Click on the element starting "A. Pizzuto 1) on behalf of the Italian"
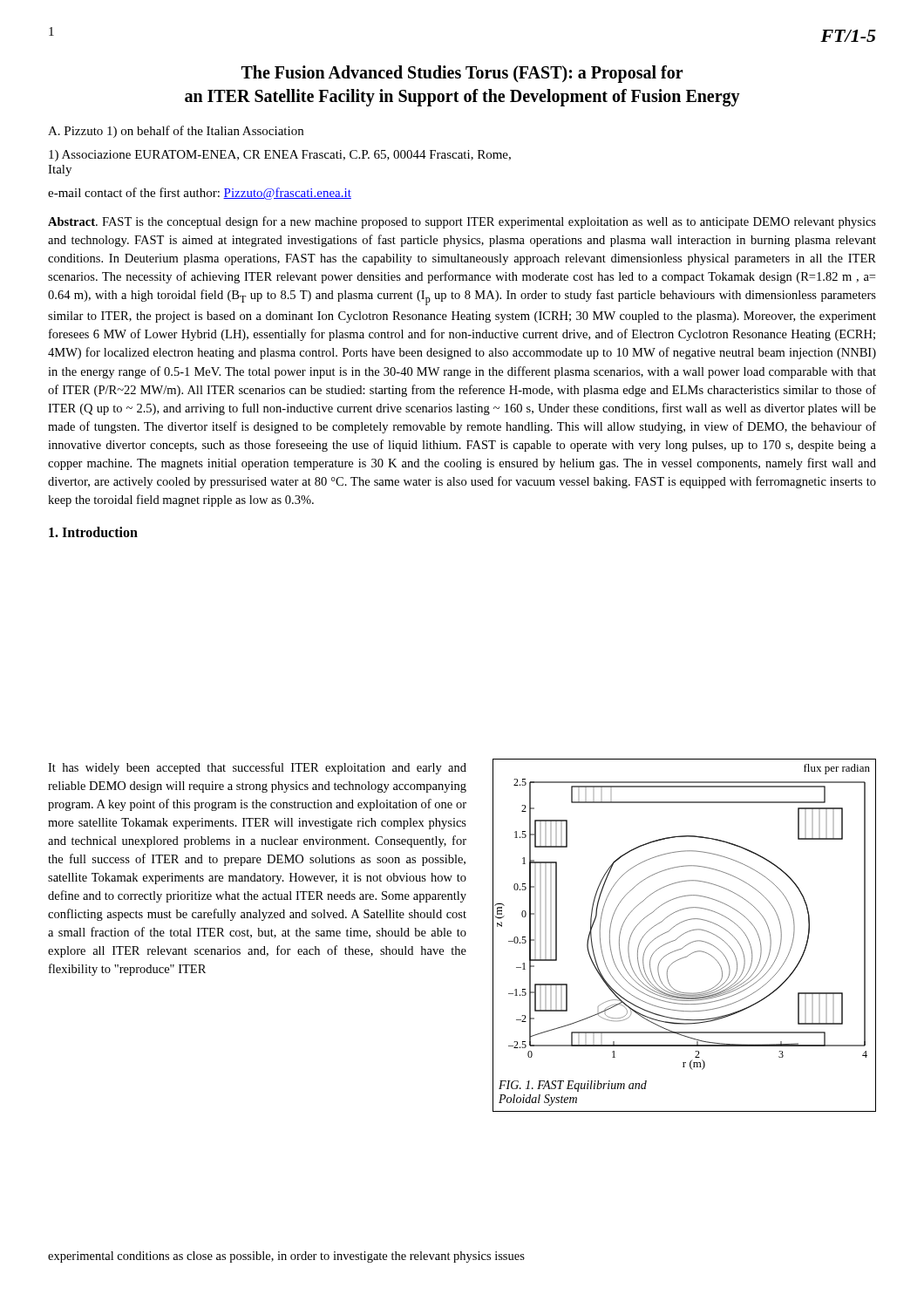This screenshot has height=1308, width=924. (x=176, y=131)
